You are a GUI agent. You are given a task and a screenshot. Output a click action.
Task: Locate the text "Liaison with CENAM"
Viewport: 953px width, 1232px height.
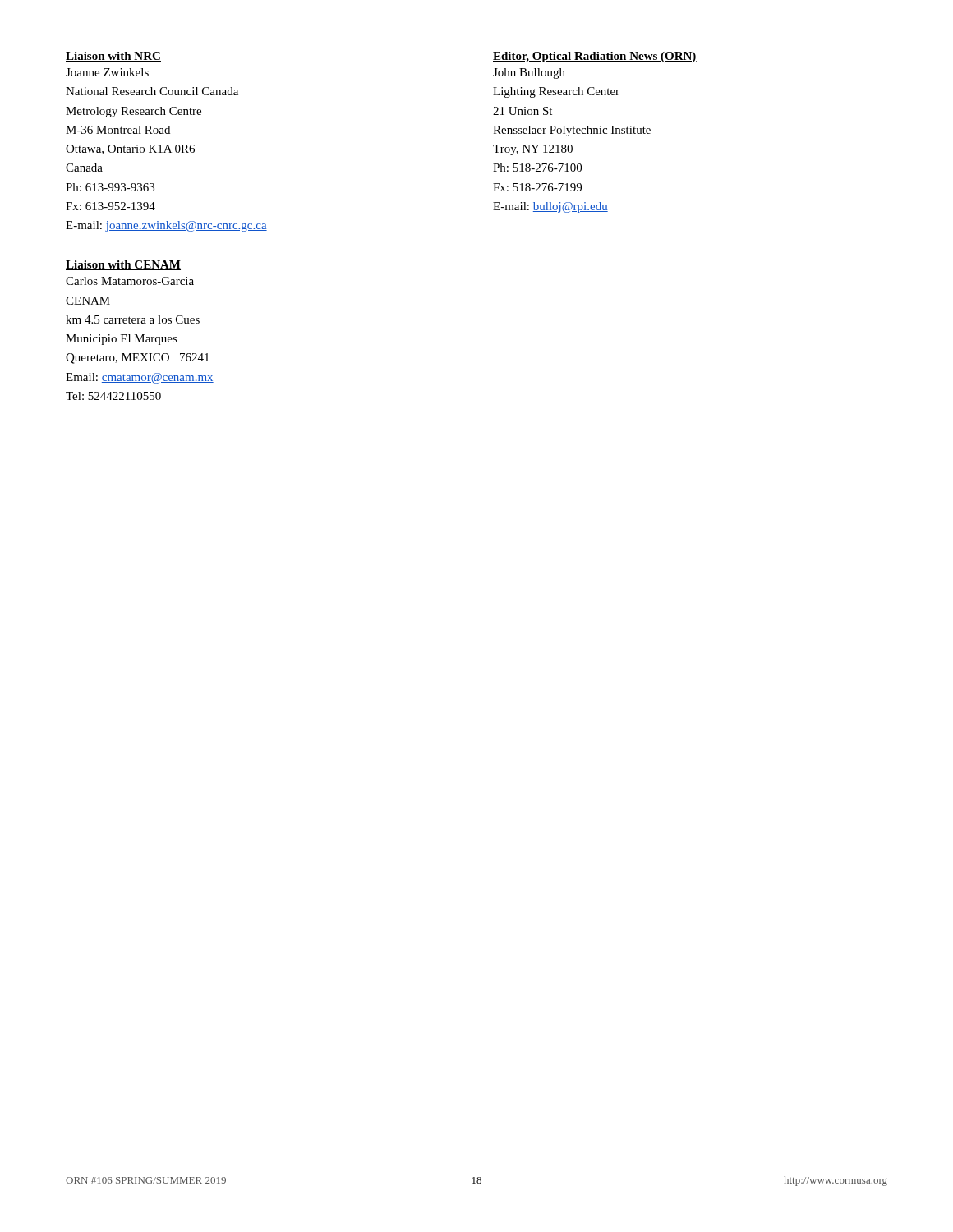coord(123,265)
